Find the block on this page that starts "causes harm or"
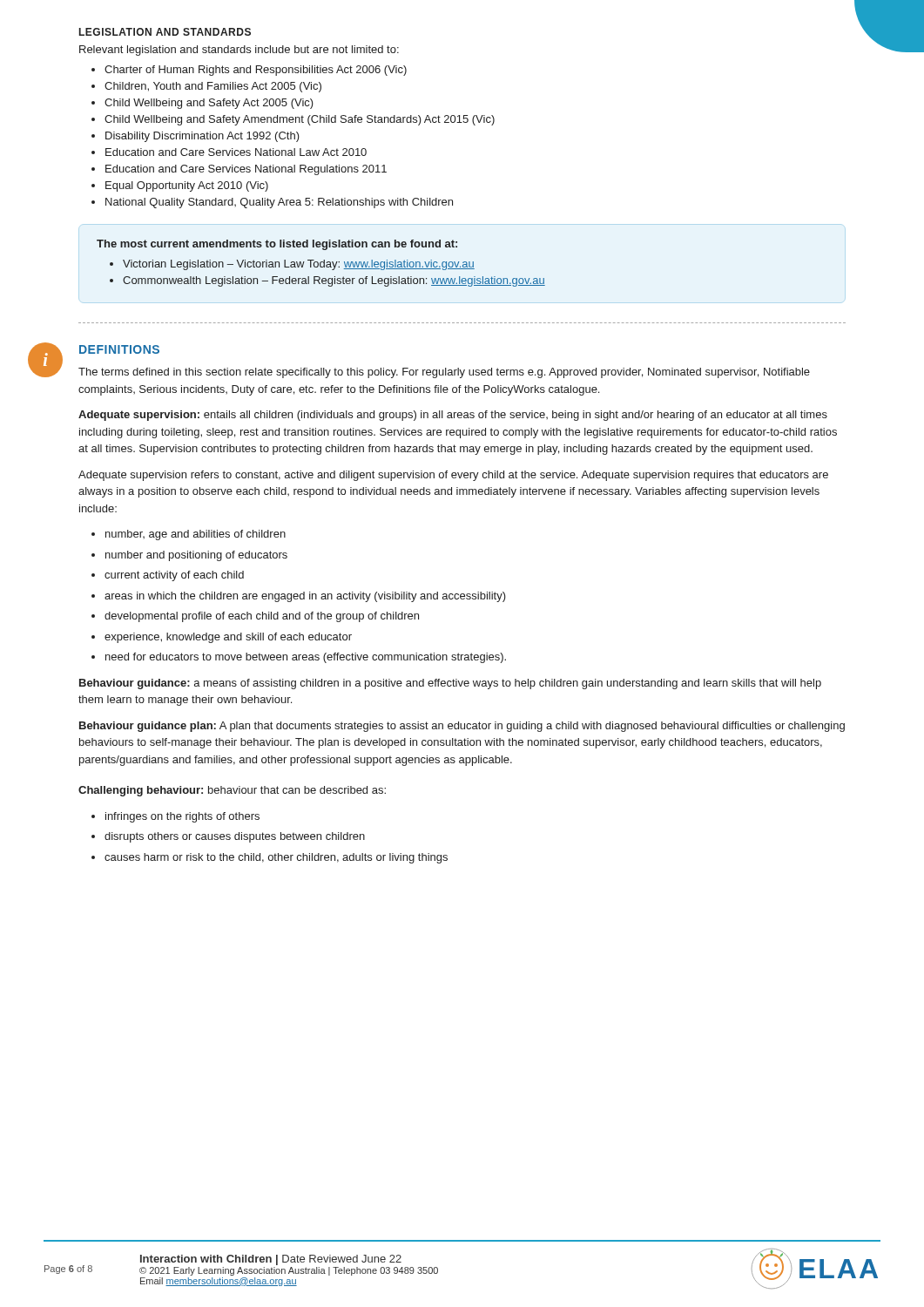This screenshot has width=924, height=1307. pyautogui.click(x=276, y=858)
